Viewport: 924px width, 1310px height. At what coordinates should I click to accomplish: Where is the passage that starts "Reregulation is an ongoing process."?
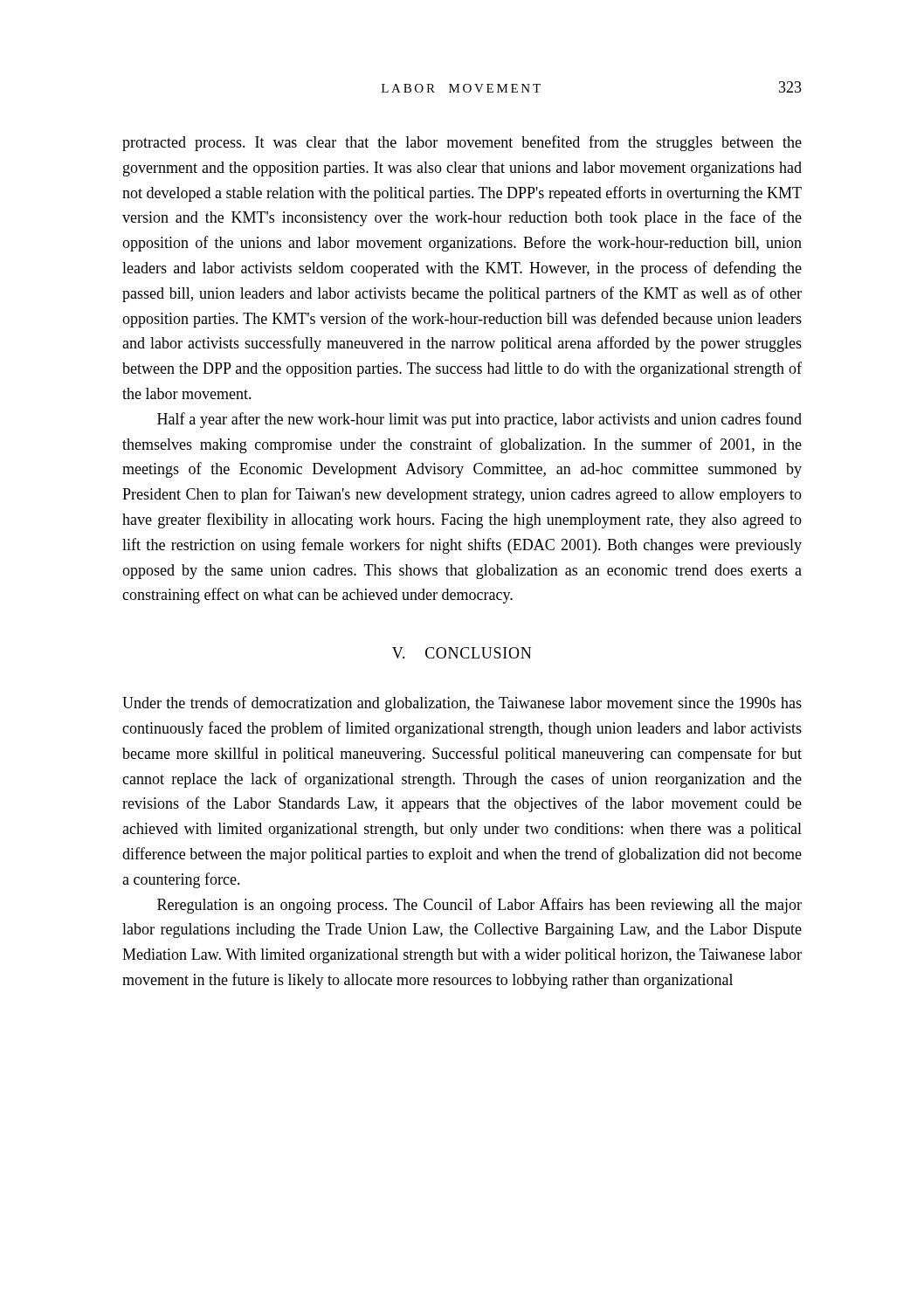click(x=462, y=942)
